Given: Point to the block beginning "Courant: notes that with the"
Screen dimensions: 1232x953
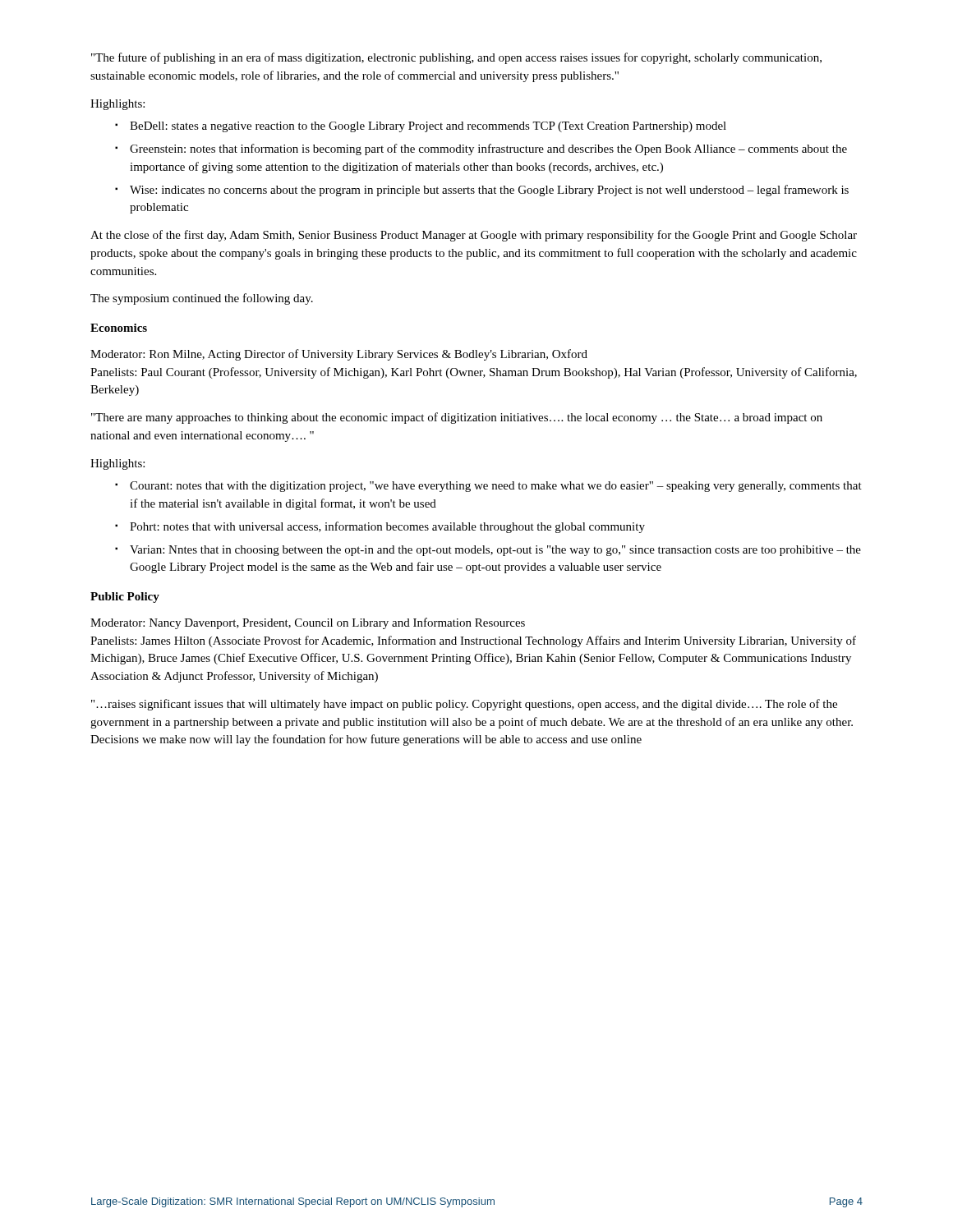Looking at the screenshot, I should (x=489, y=495).
